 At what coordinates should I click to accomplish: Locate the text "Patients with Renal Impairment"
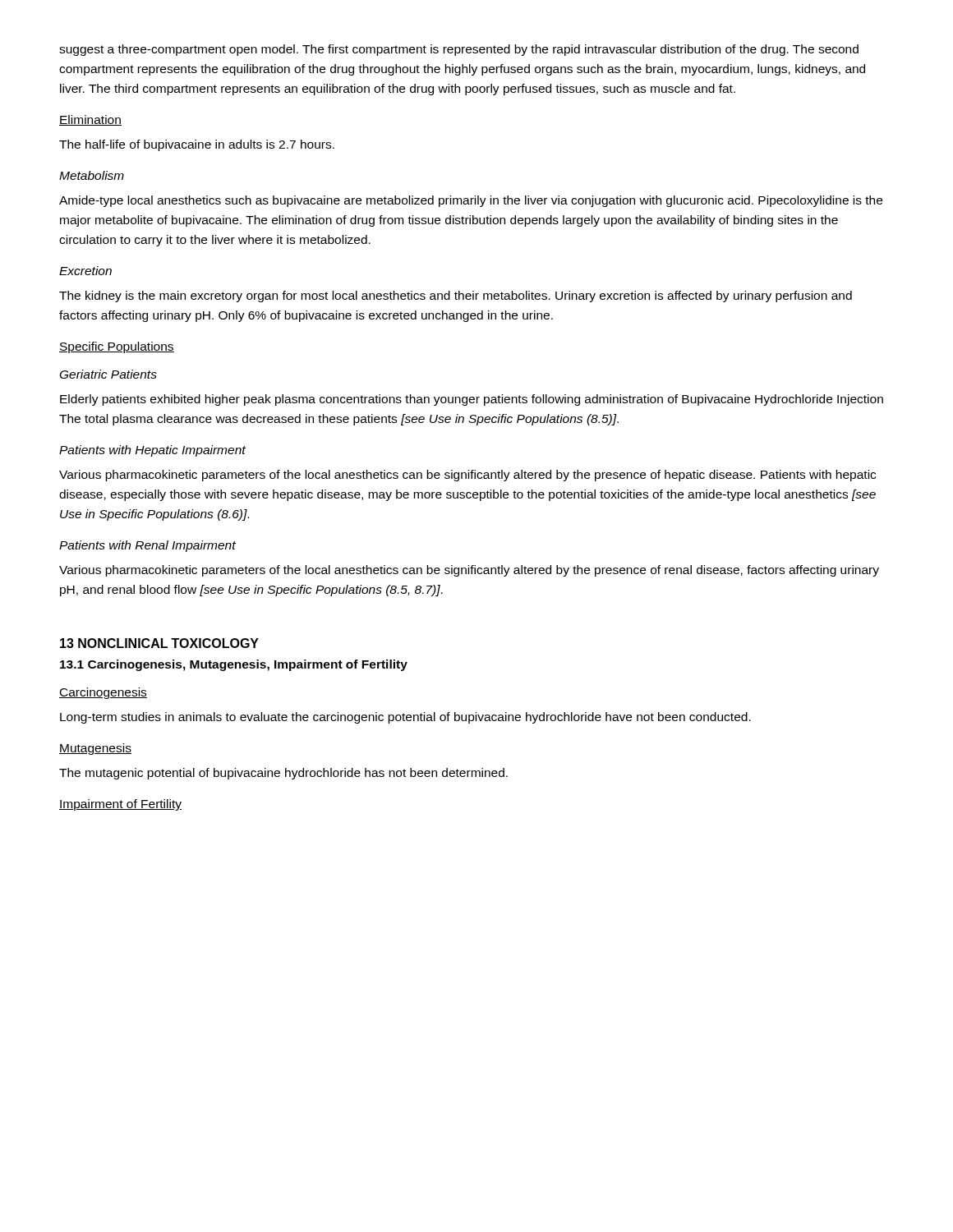pyautogui.click(x=147, y=546)
